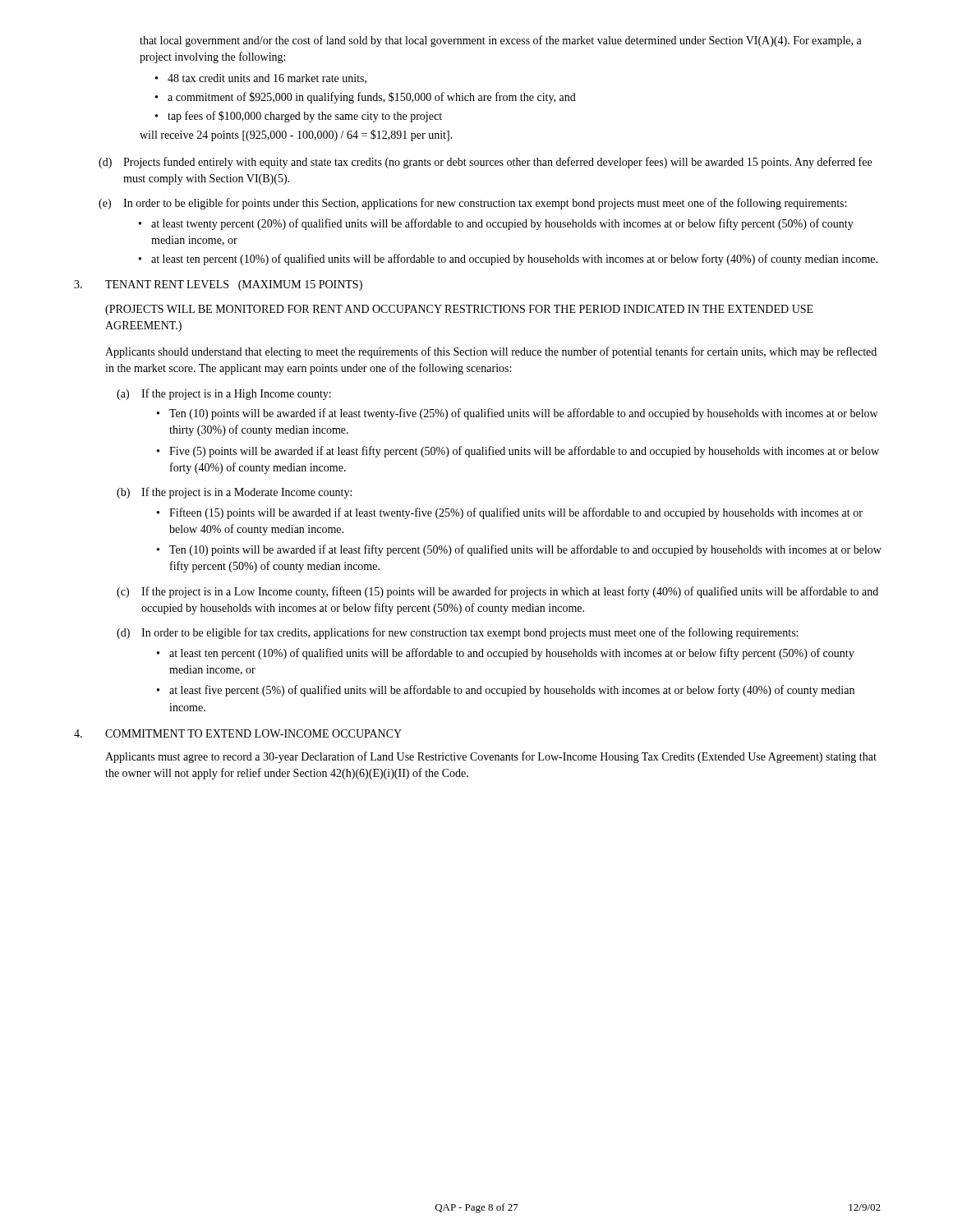Image resolution: width=953 pixels, height=1232 pixels.
Task: Click on the list item containing "• tap fees of $100,000 charged by"
Action: click(298, 117)
